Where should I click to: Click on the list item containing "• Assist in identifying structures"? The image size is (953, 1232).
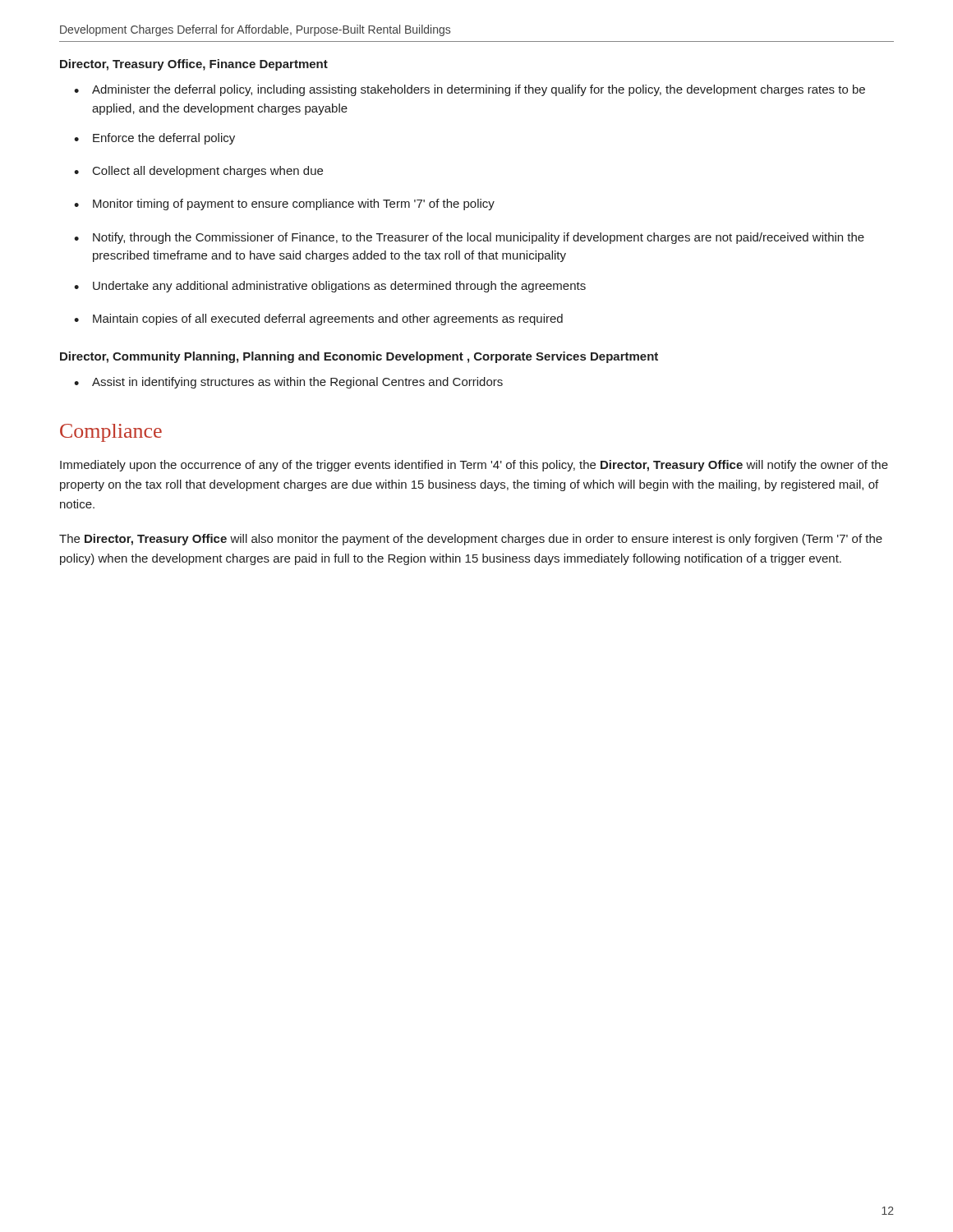coord(288,384)
